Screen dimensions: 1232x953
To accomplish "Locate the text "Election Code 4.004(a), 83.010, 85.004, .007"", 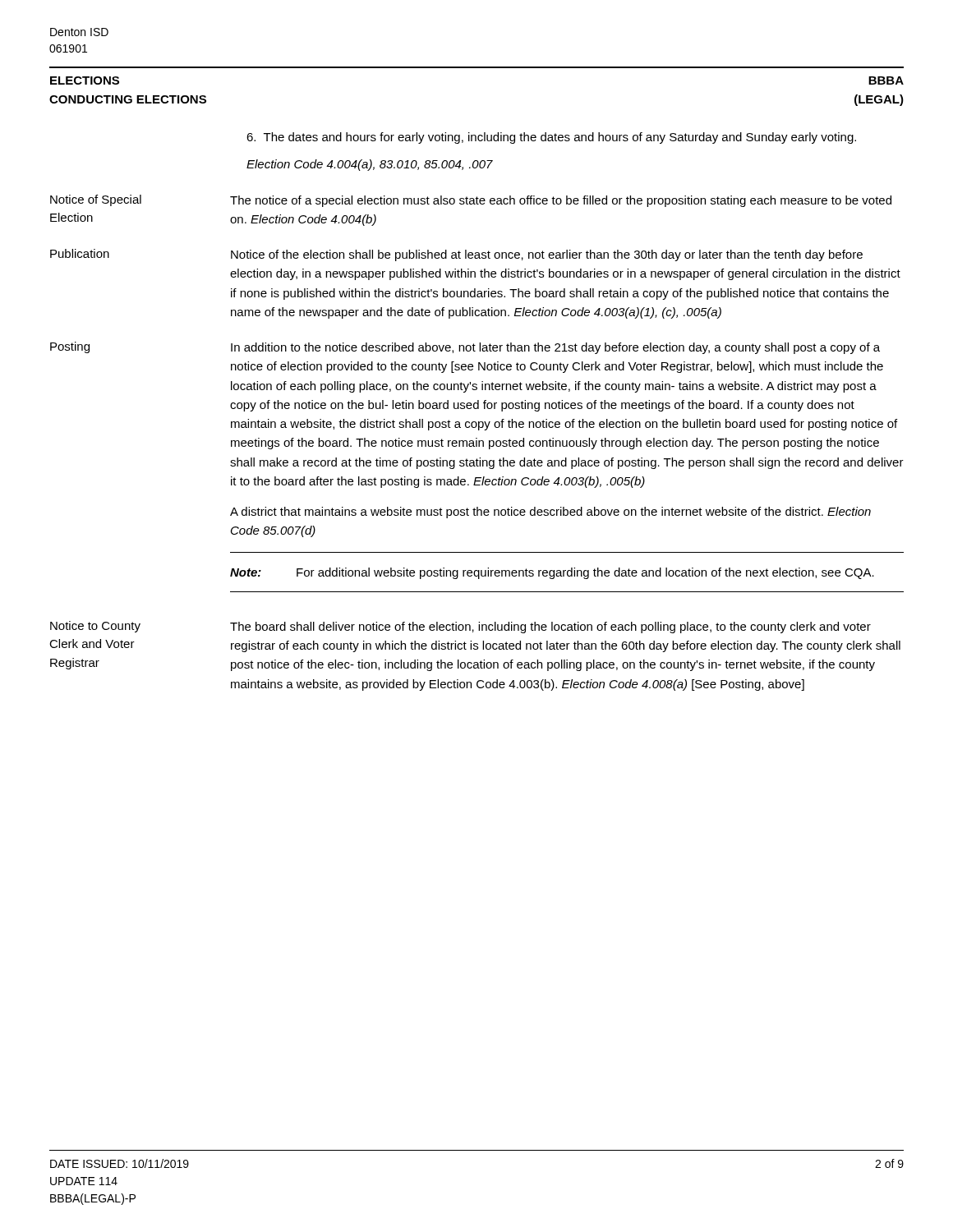I will pos(369,164).
